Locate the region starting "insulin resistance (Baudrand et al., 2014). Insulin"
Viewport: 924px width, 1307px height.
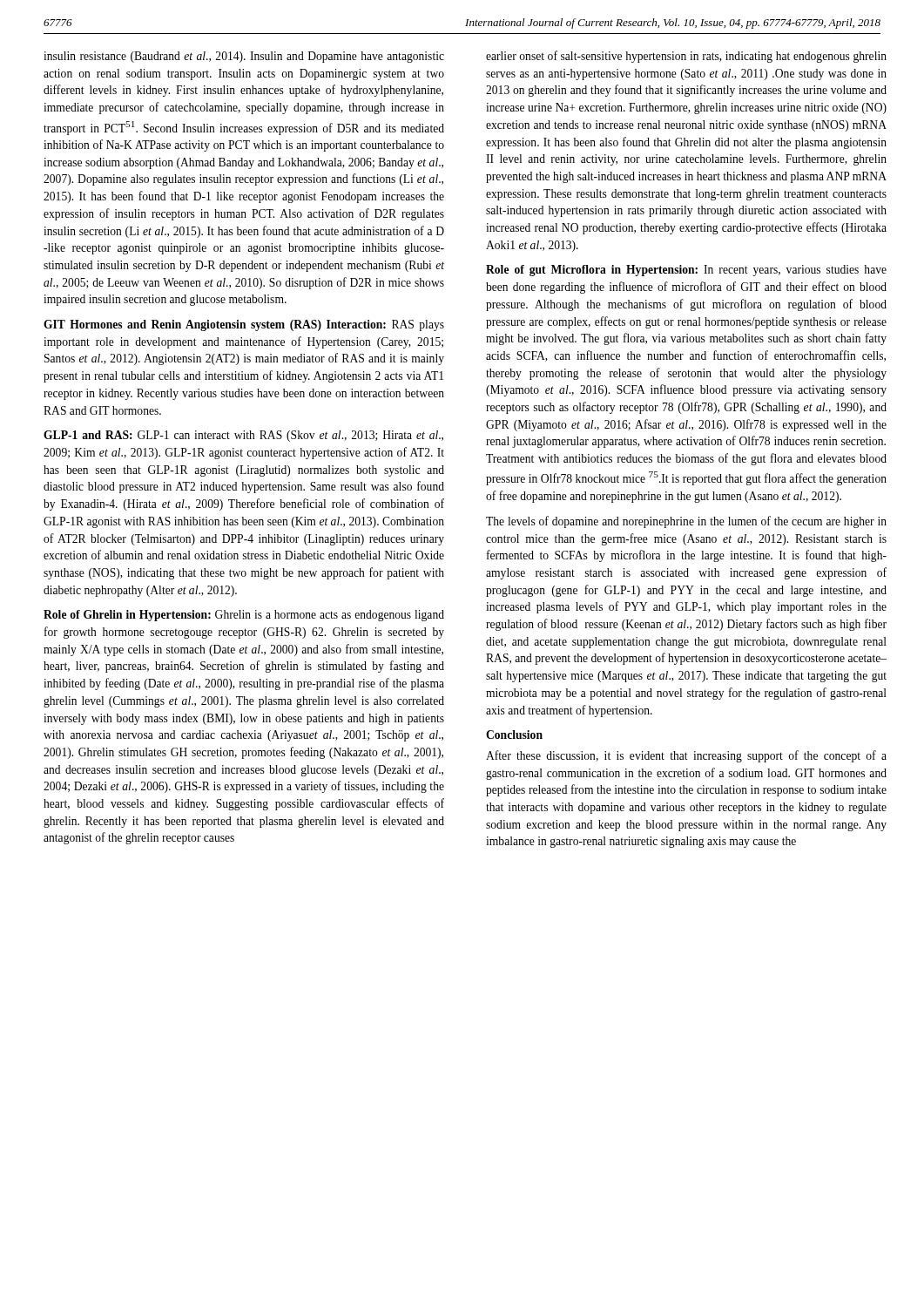point(244,178)
